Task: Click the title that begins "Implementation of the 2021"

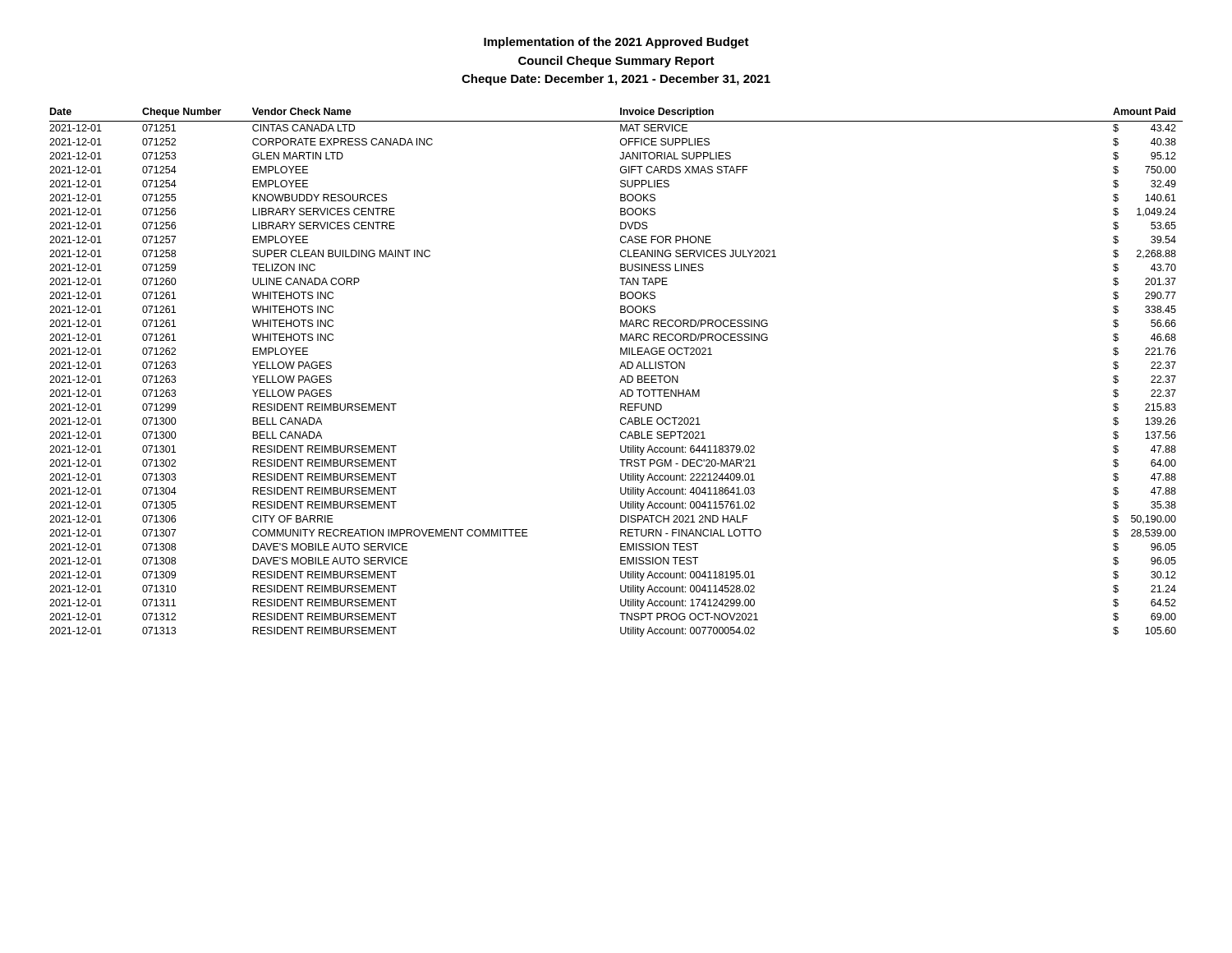Action: click(x=616, y=61)
